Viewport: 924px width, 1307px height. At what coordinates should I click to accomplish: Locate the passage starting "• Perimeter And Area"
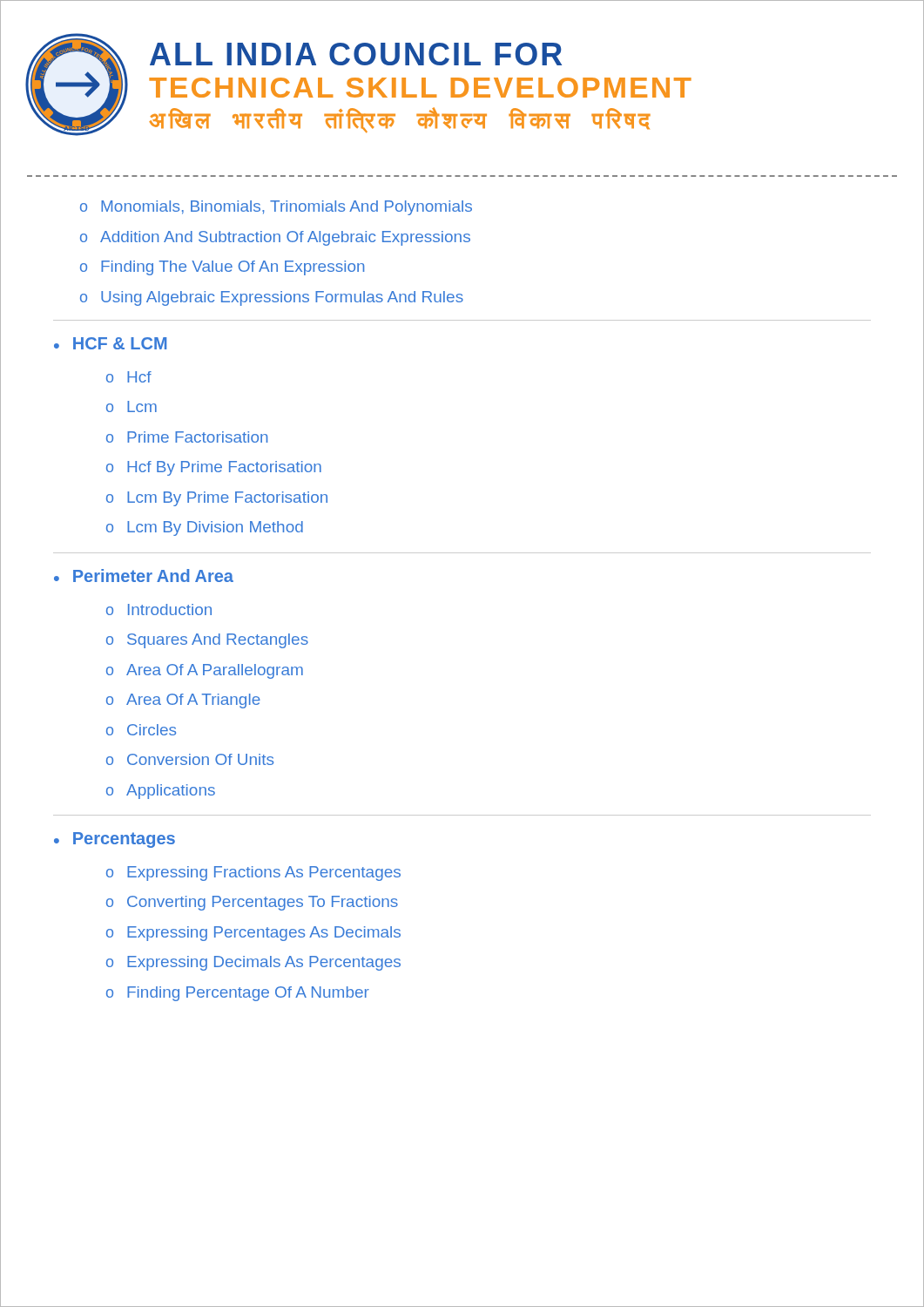(143, 578)
